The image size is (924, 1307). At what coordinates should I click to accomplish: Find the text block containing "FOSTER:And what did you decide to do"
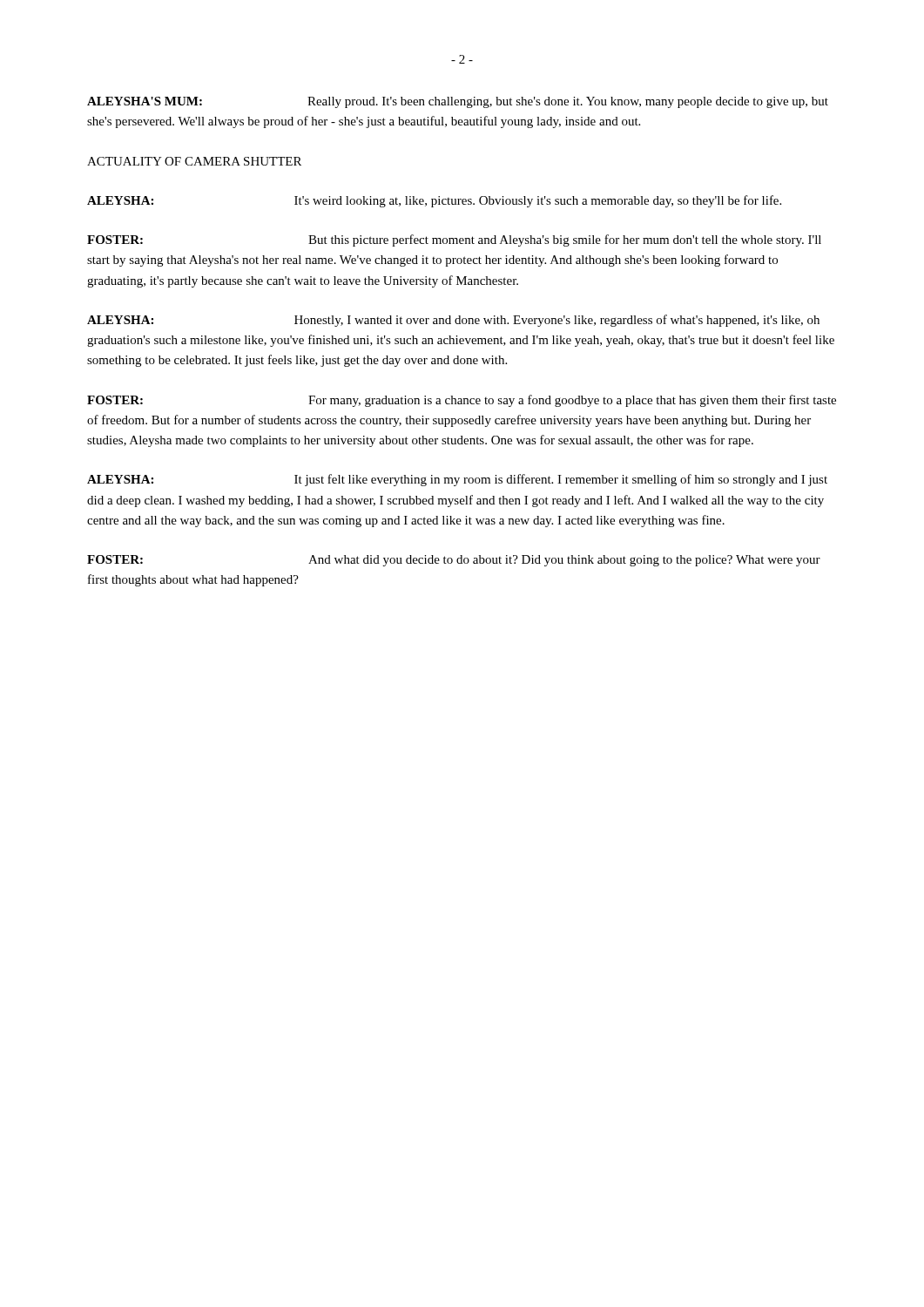click(x=454, y=570)
